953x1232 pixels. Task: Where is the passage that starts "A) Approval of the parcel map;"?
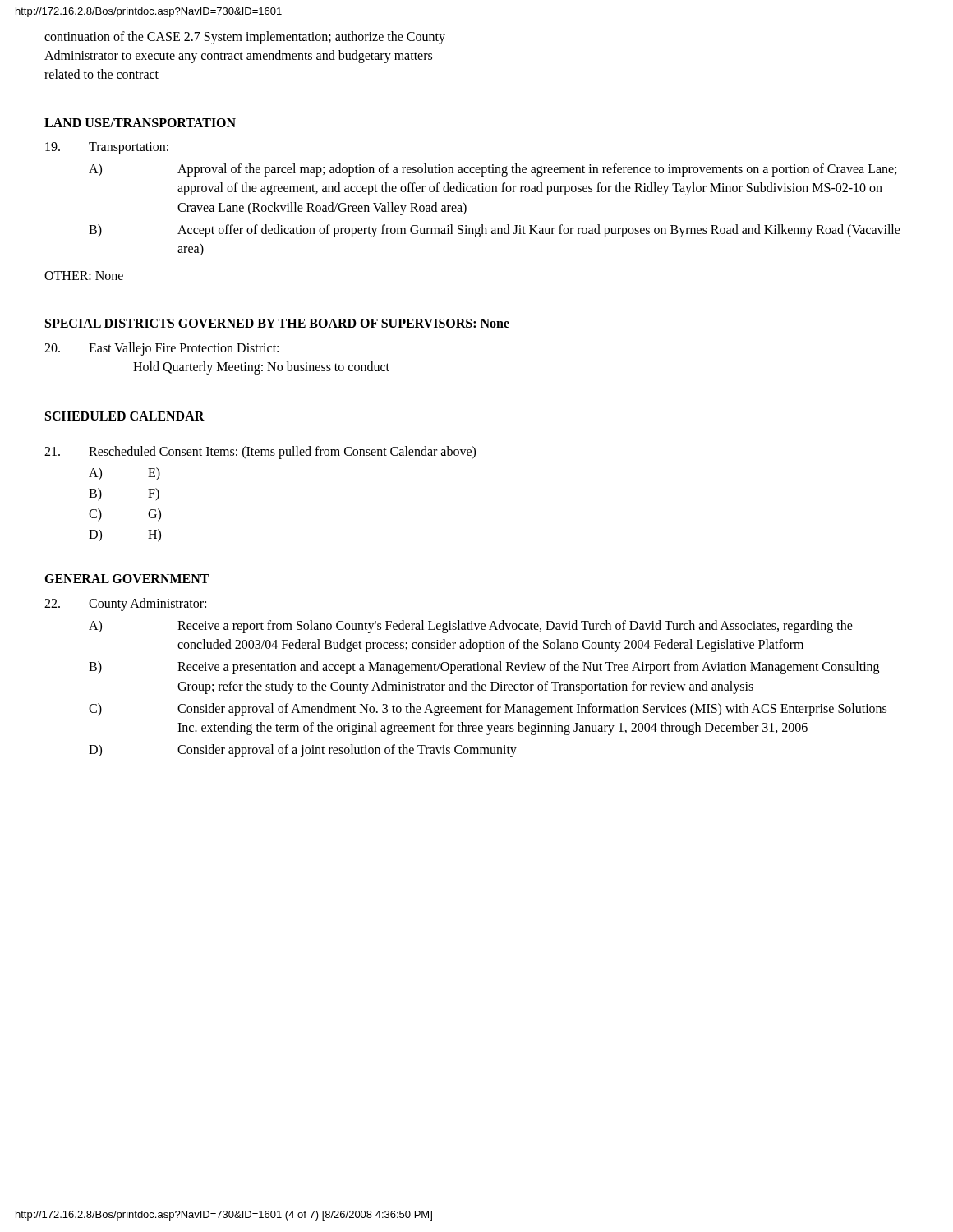(x=476, y=188)
